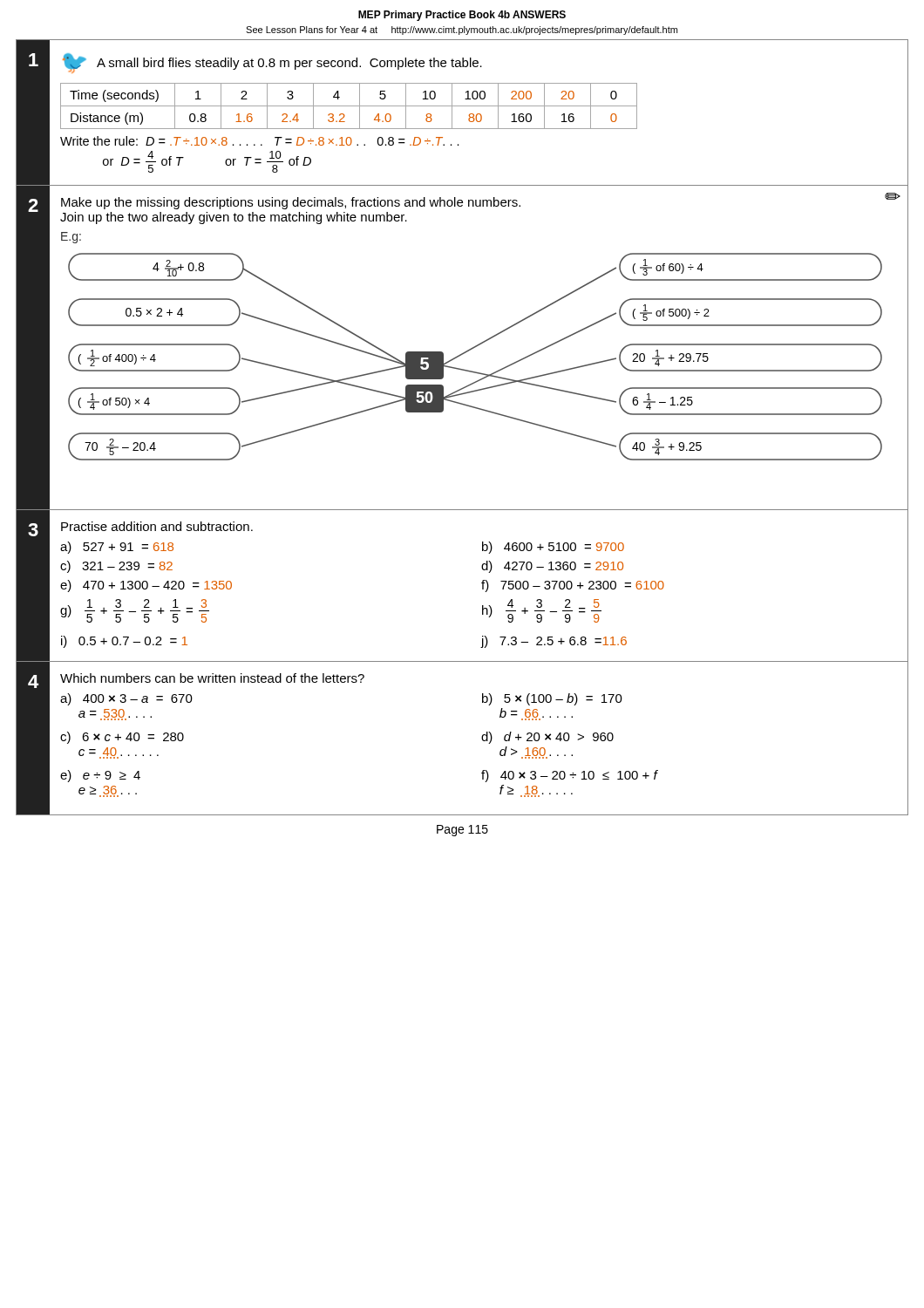Click the passage that begins "Which numbers can be written instead of the"
The width and height of the screenshot is (924, 1308).
[212, 678]
